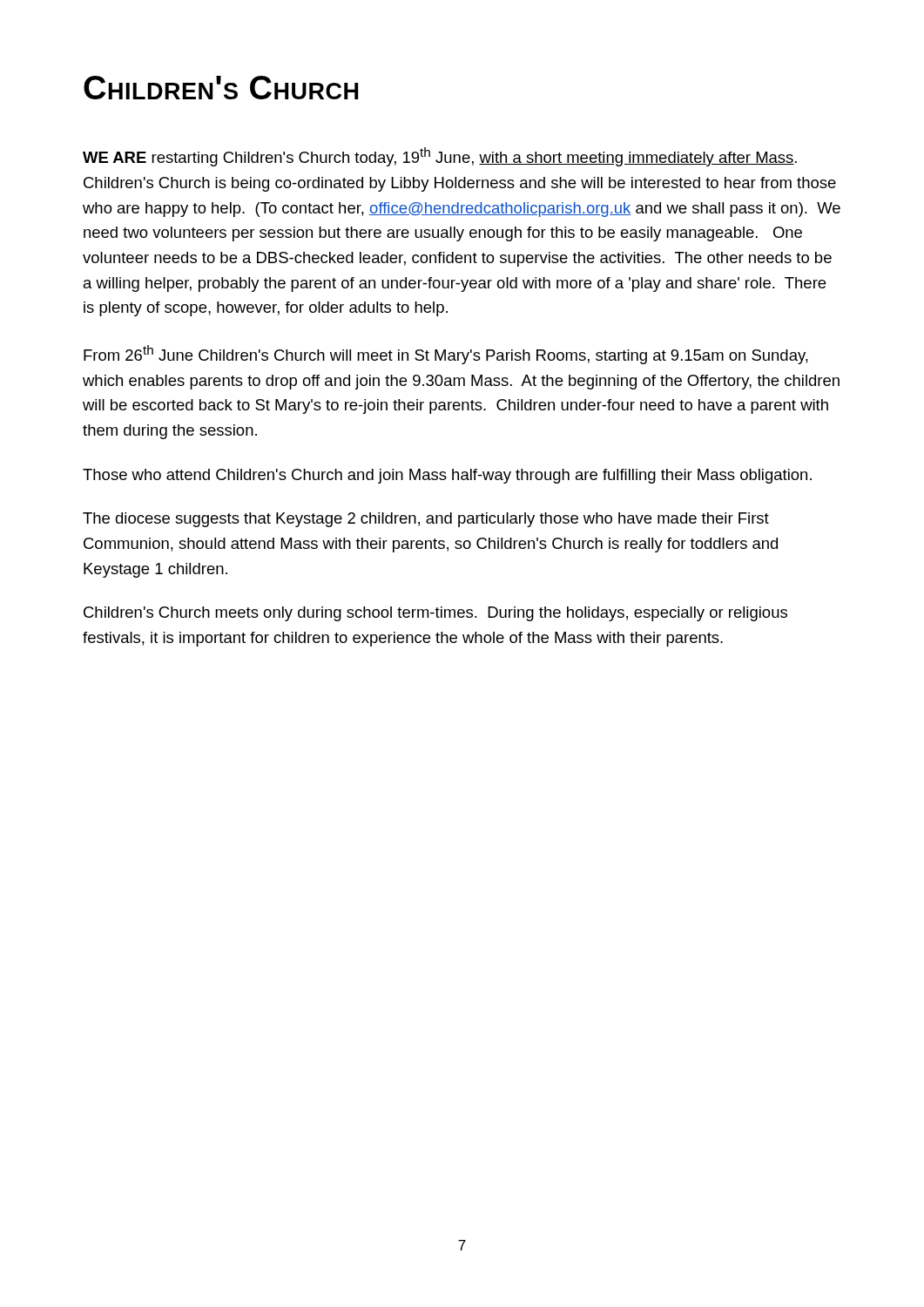Image resolution: width=924 pixels, height=1307 pixels.
Task: Locate the text block with the text "The diocese suggests"
Action: click(431, 543)
